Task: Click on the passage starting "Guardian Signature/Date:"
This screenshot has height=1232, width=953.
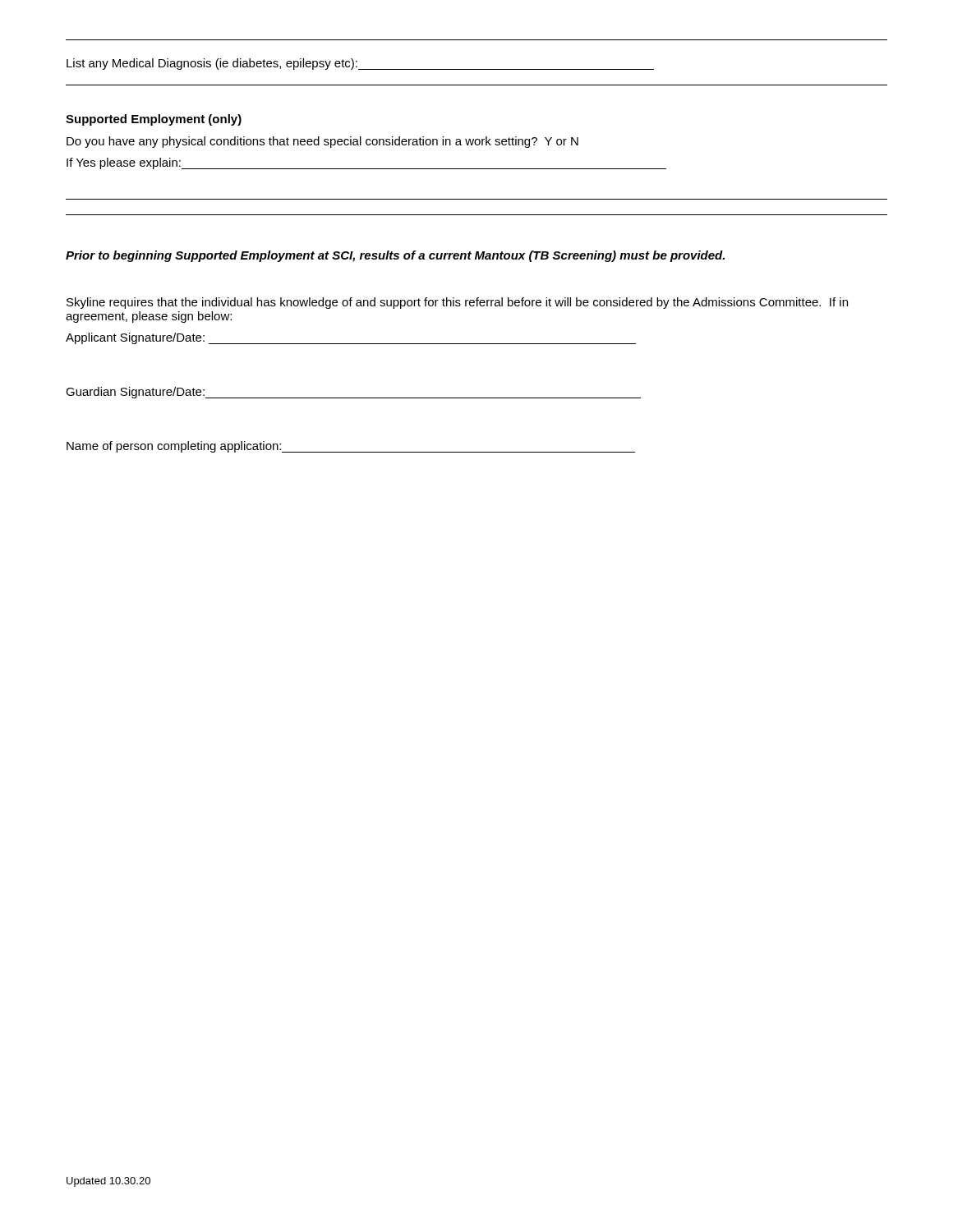Action: (353, 391)
